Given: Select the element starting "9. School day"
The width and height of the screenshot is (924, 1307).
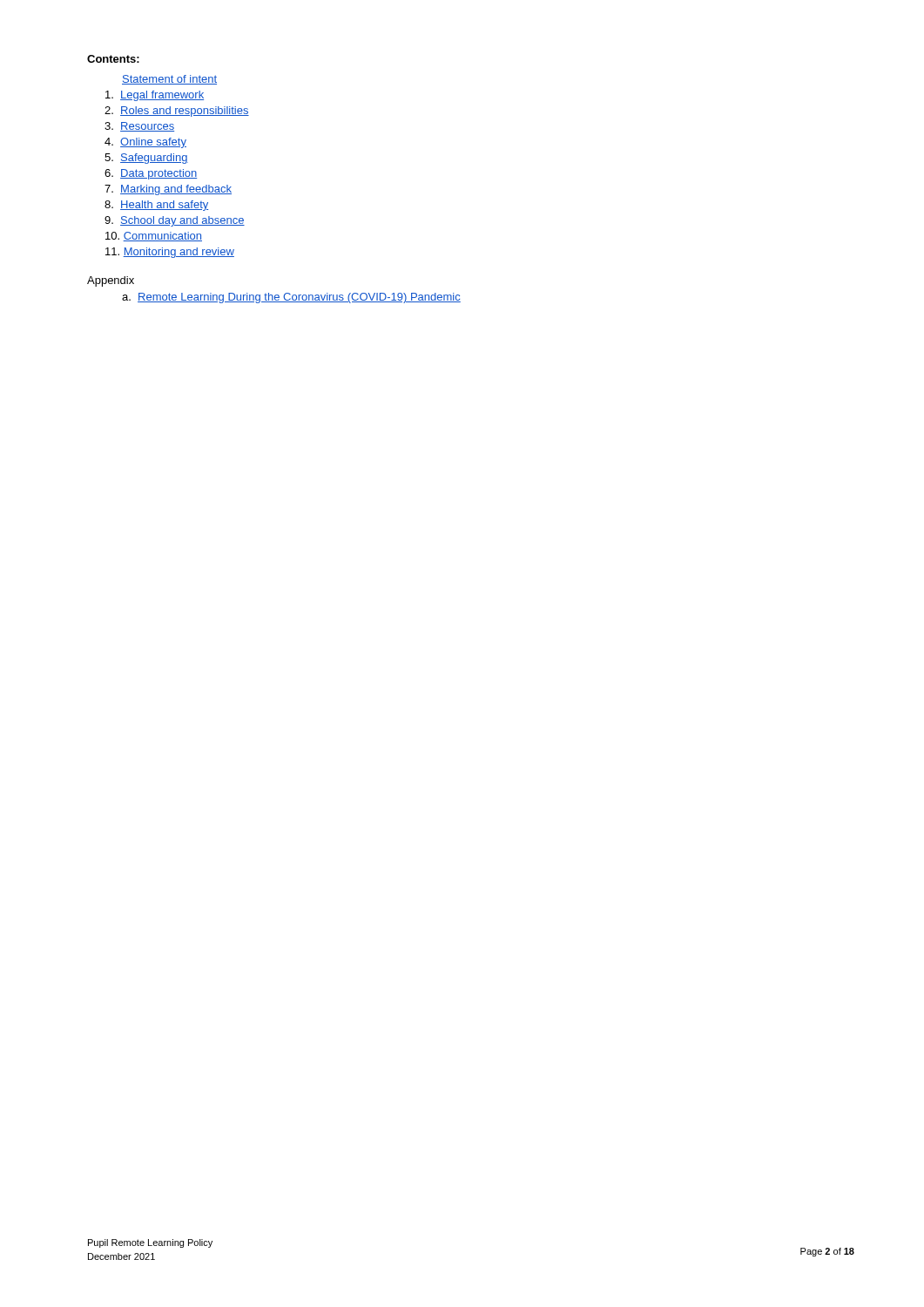Looking at the screenshot, I should pos(174,220).
